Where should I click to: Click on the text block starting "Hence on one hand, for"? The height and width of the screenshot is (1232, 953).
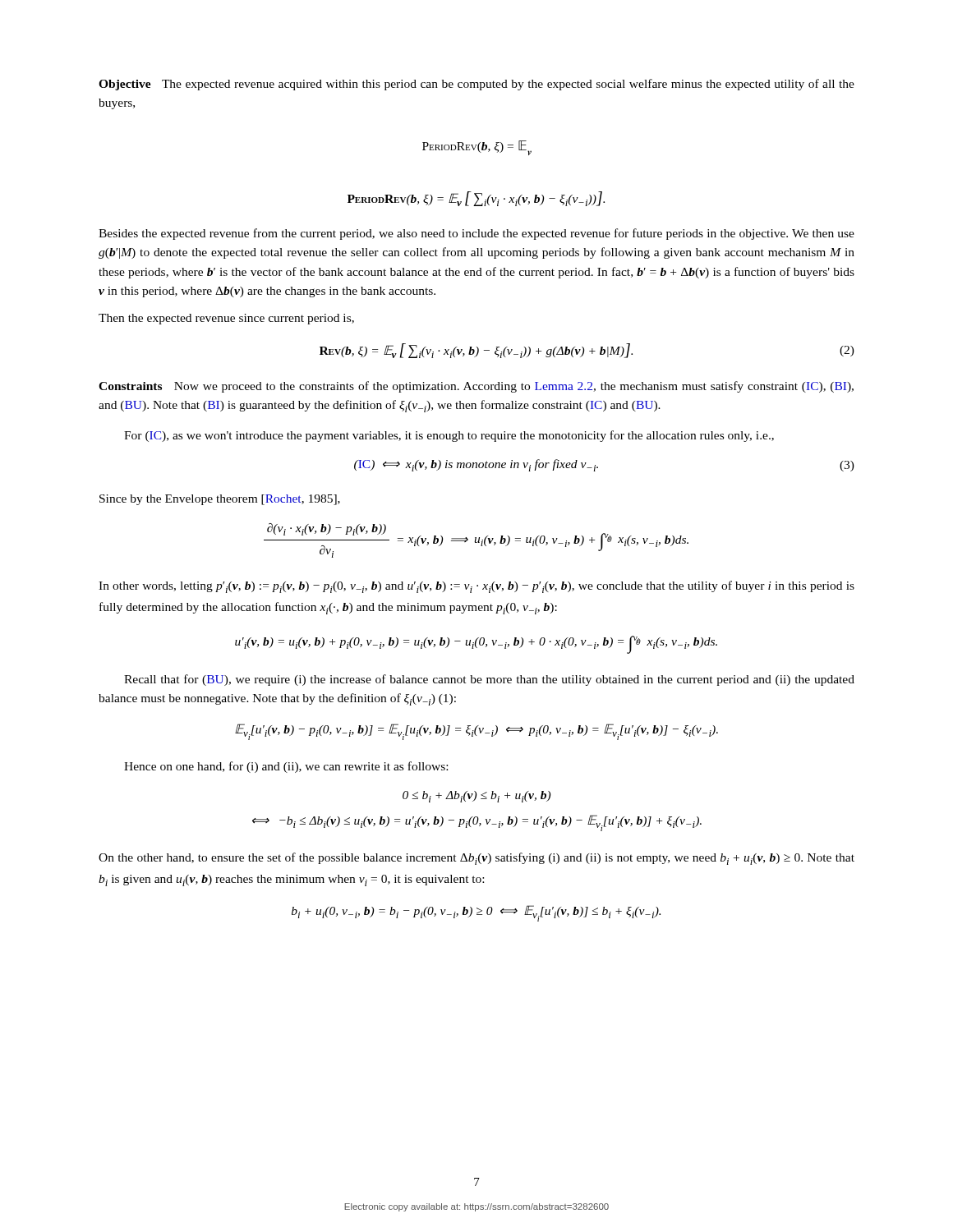(287, 766)
